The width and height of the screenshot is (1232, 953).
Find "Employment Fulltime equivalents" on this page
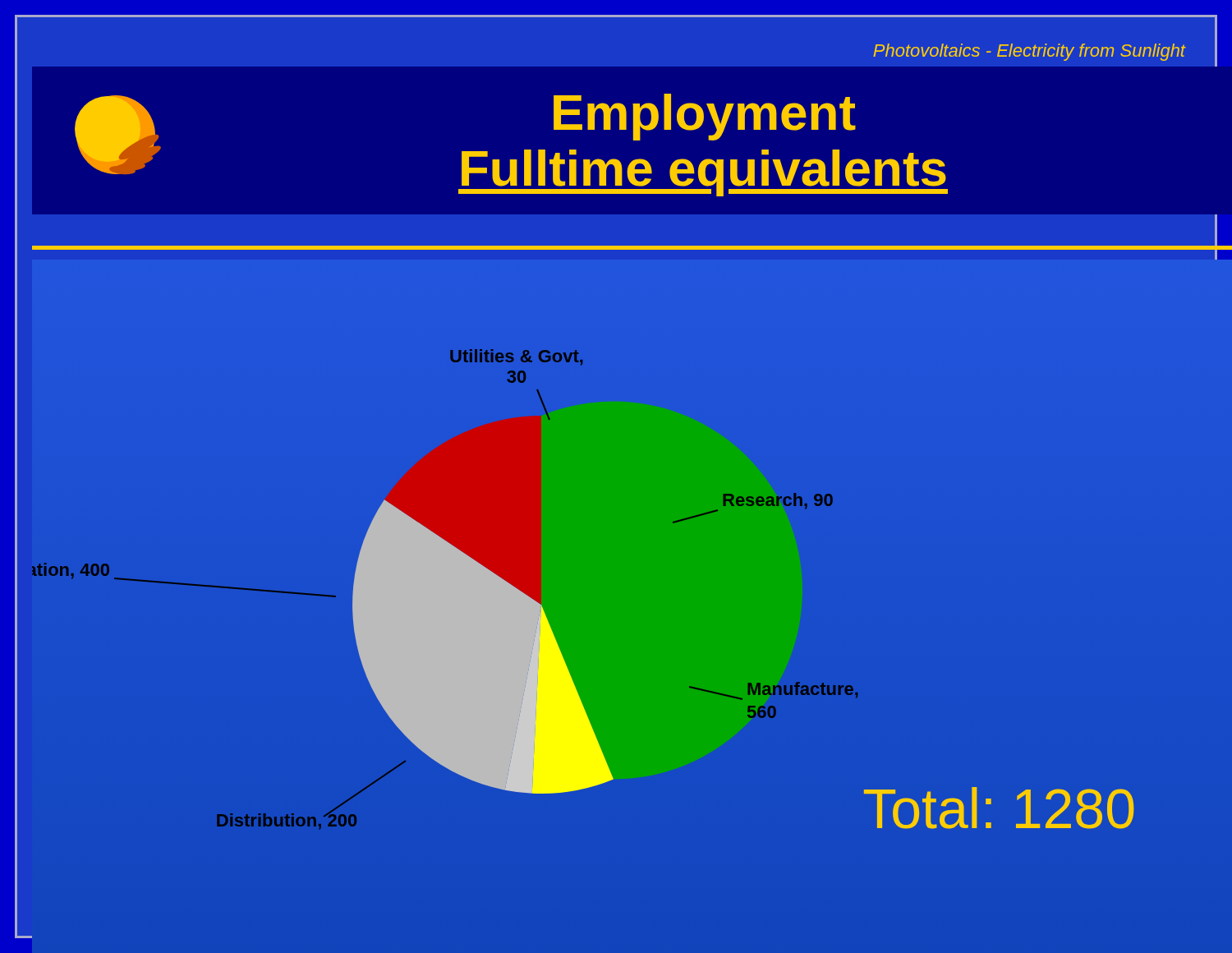(648, 140)
